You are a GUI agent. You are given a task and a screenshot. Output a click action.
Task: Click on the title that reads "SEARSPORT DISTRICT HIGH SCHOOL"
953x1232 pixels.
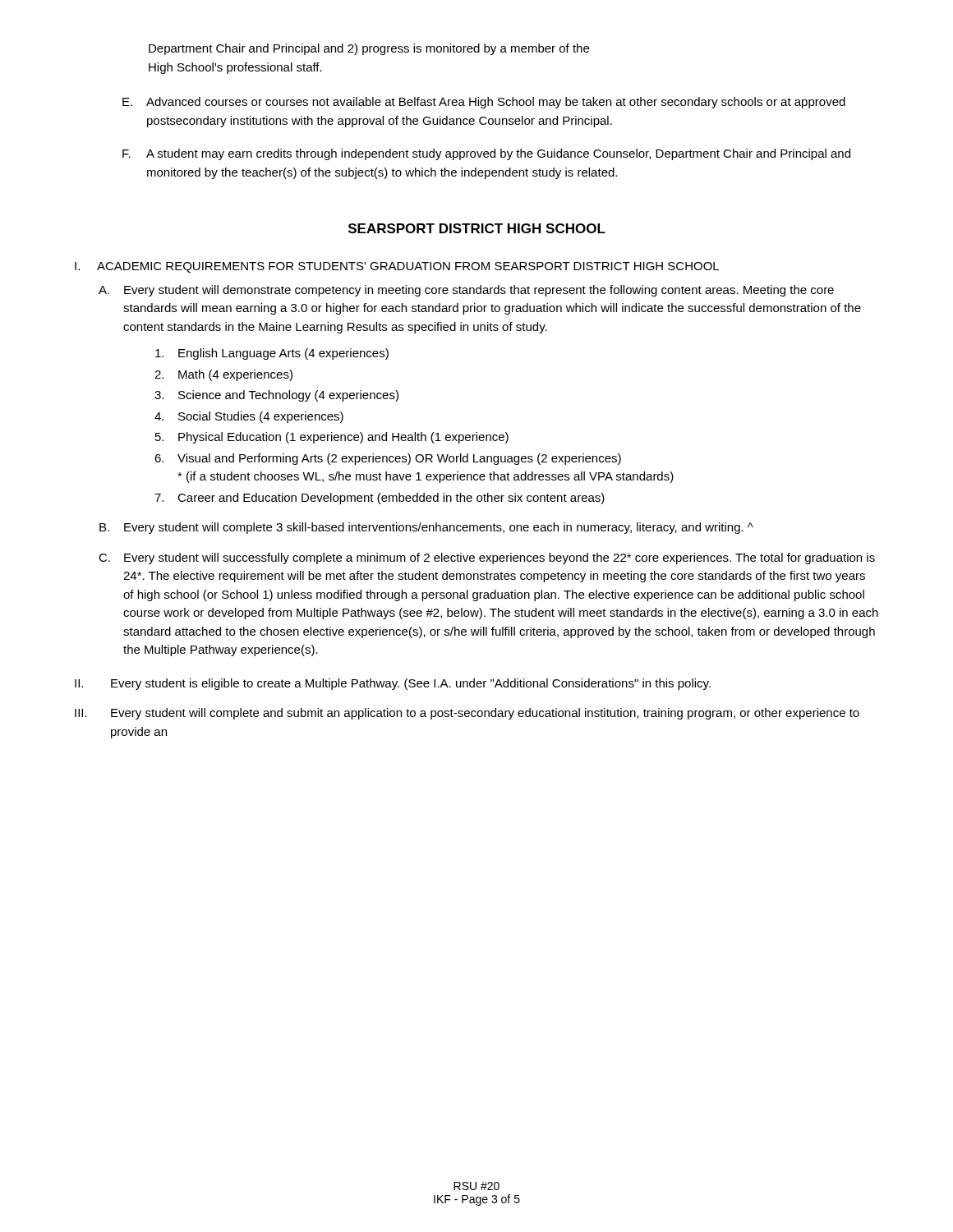pos(476,229)
